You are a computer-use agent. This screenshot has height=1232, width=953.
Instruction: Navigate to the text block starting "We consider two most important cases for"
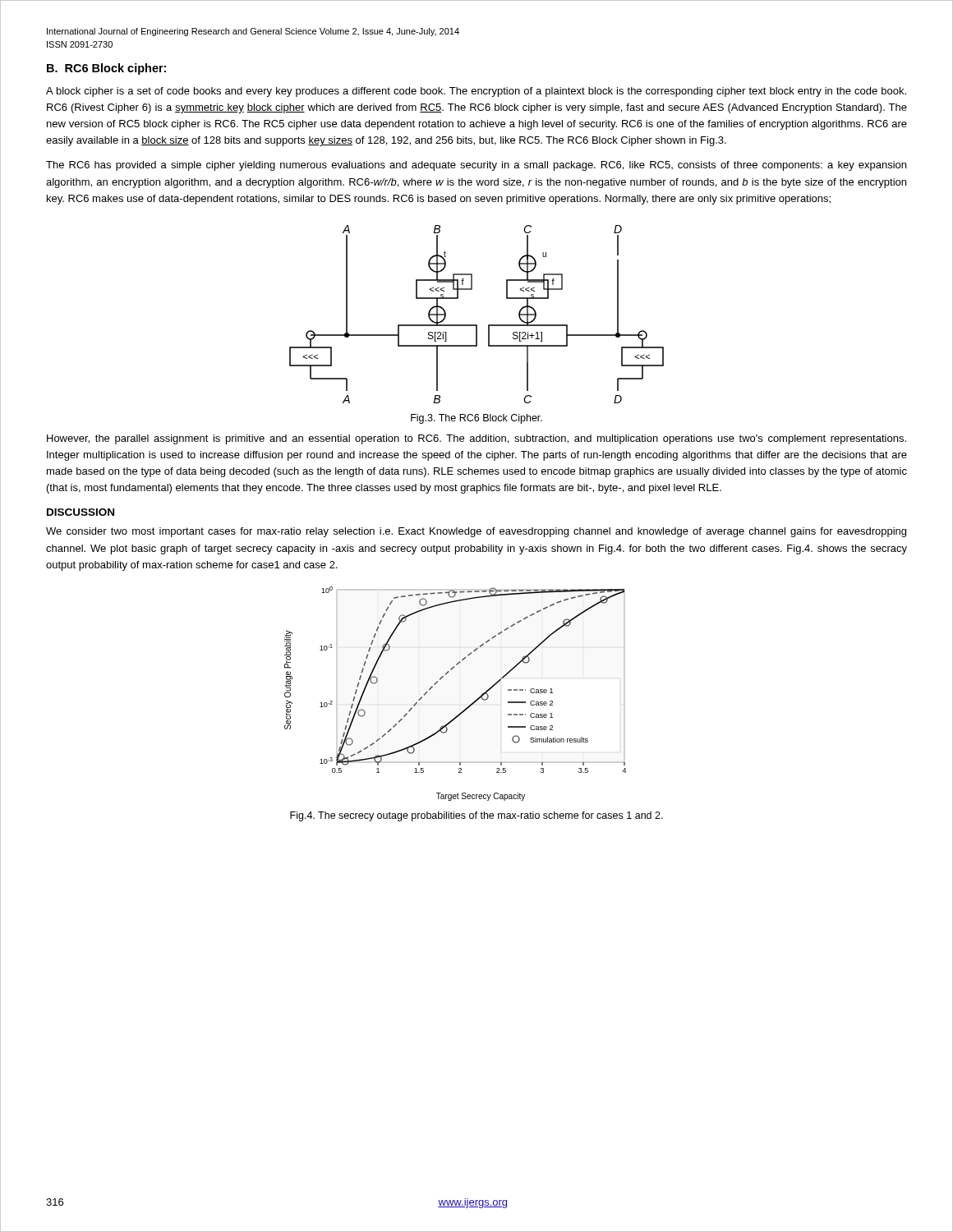click(476, 548)
